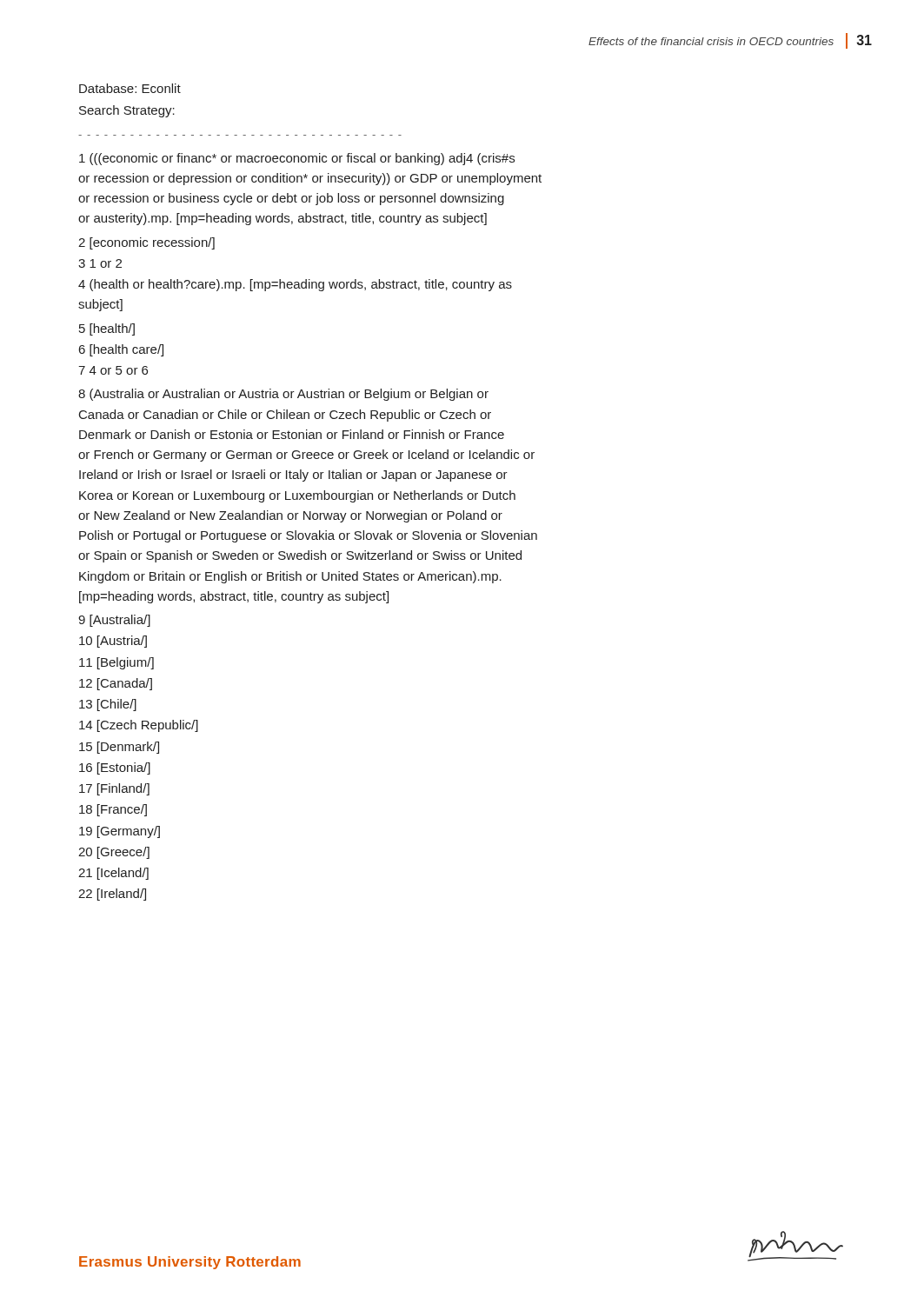This screenshot has width=924, height=1304.
Task: Click on the list item that says "11 [Belgium/]"
Action: click(x=116, y=662)
